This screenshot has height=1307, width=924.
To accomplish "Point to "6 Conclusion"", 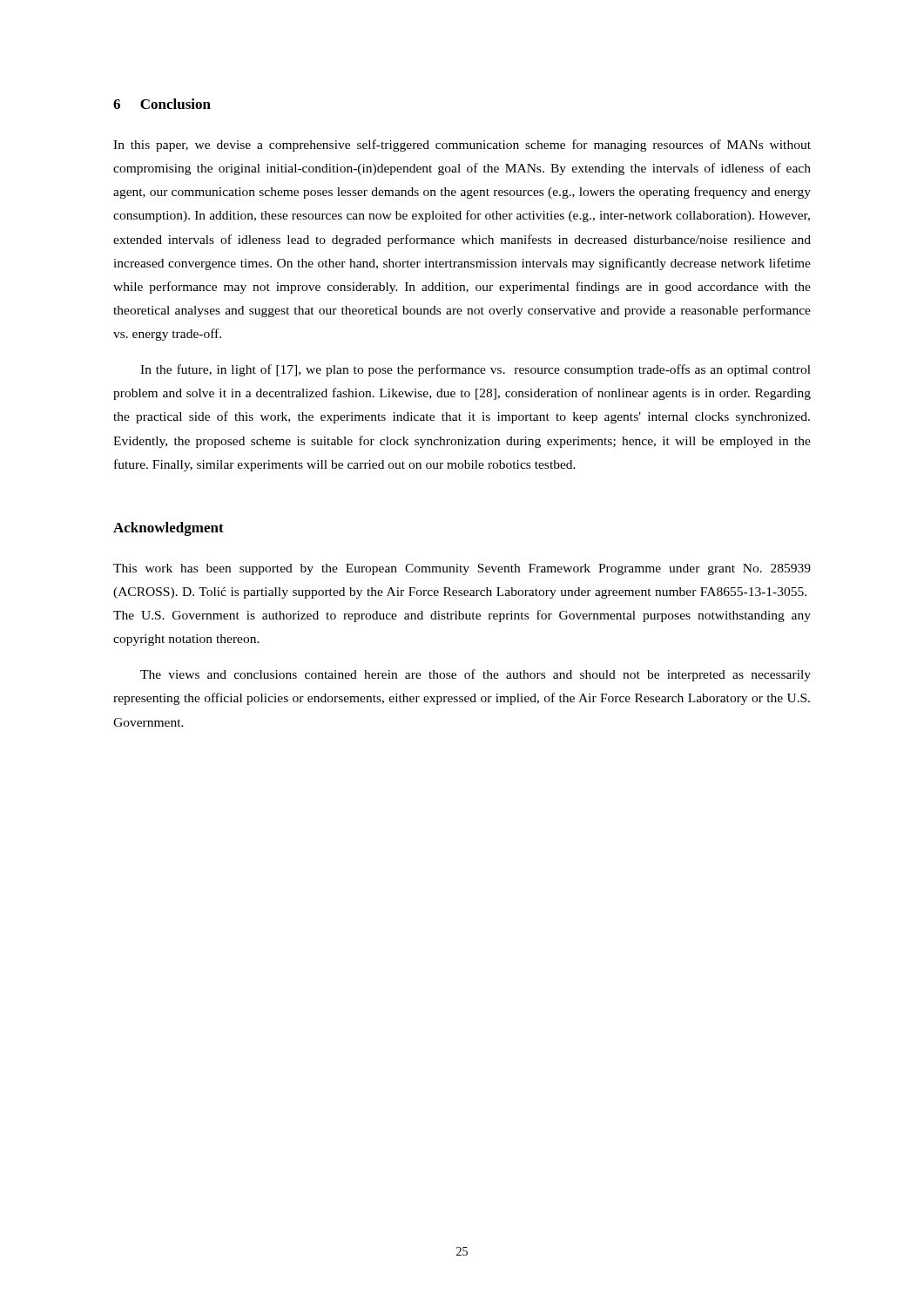I will point(162,104).
